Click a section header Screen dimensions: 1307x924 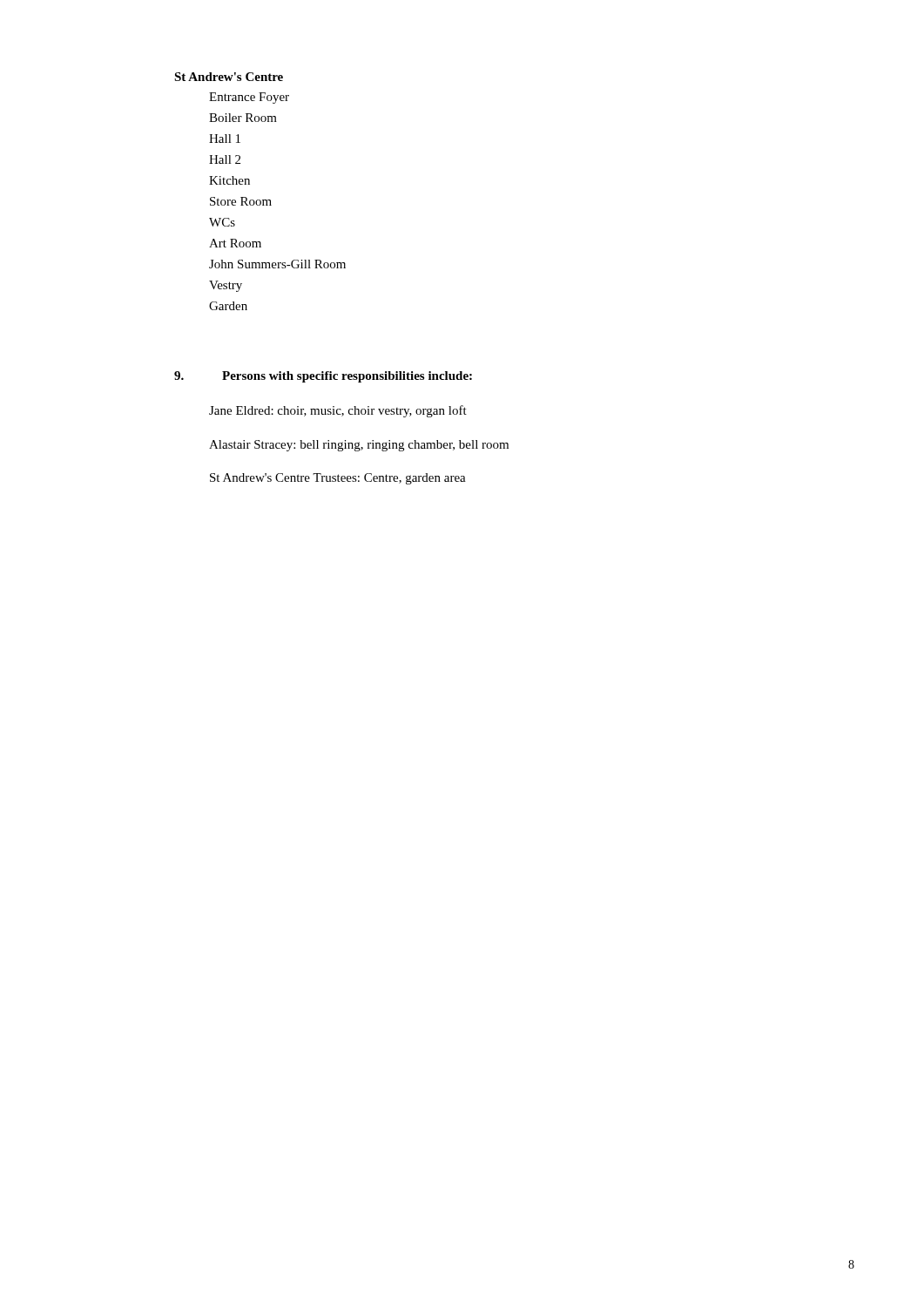(x=324, y=376)
